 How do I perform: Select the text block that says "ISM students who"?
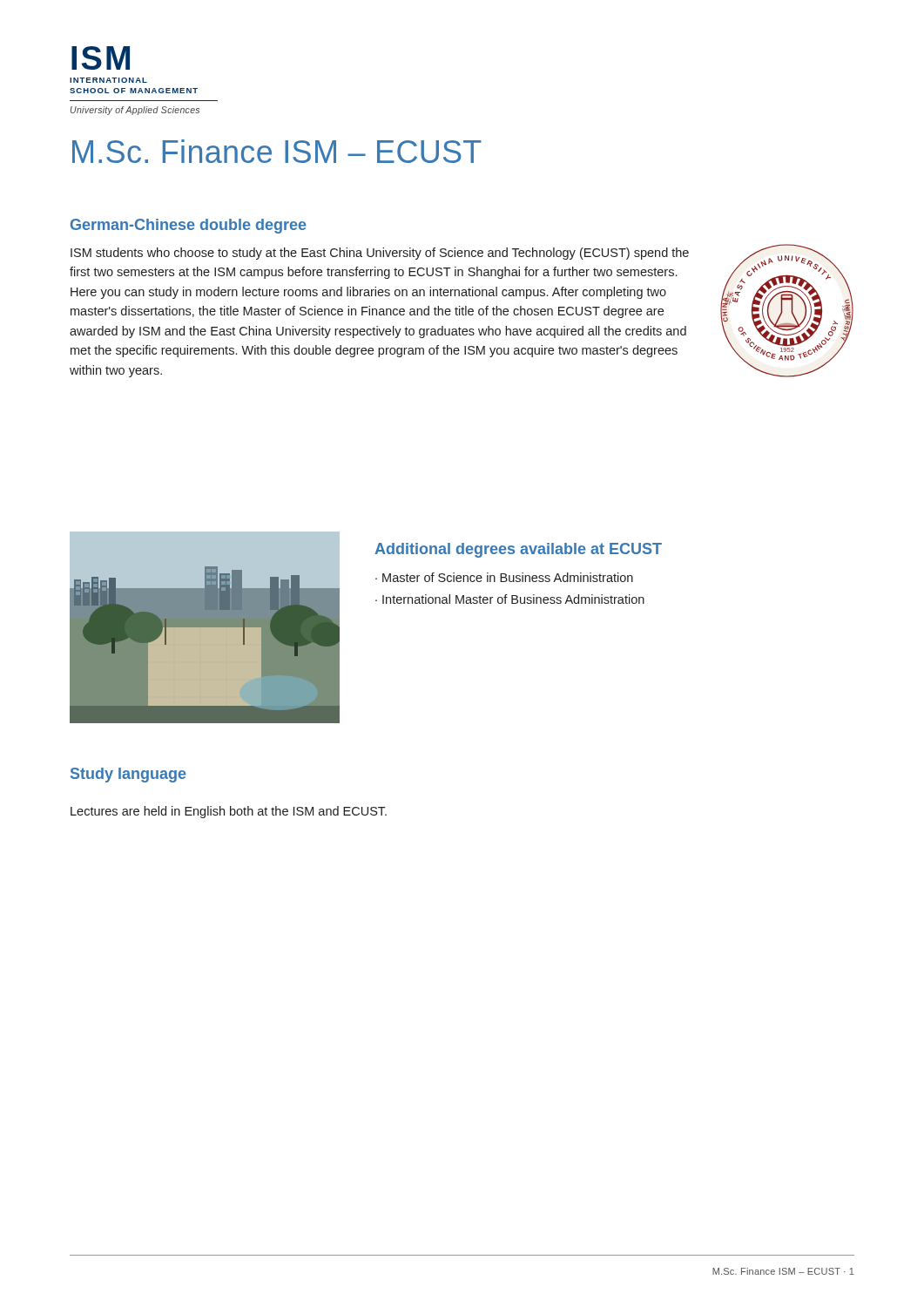379,311
